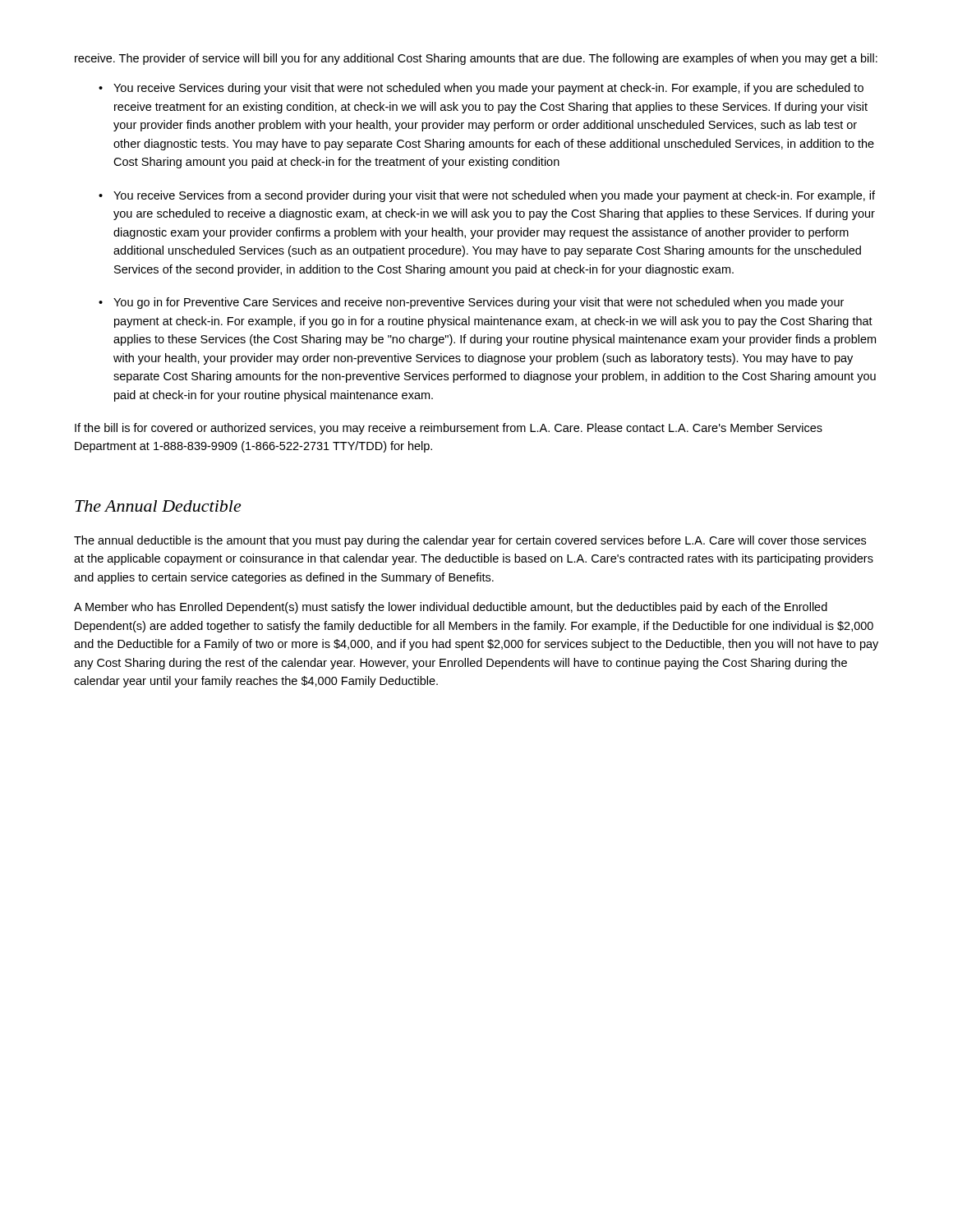The image size is (953, 1232).
Task: Navigate to the text block starting "A Member who has Enrolled Dependent(s)"
Action: [476, 644]
